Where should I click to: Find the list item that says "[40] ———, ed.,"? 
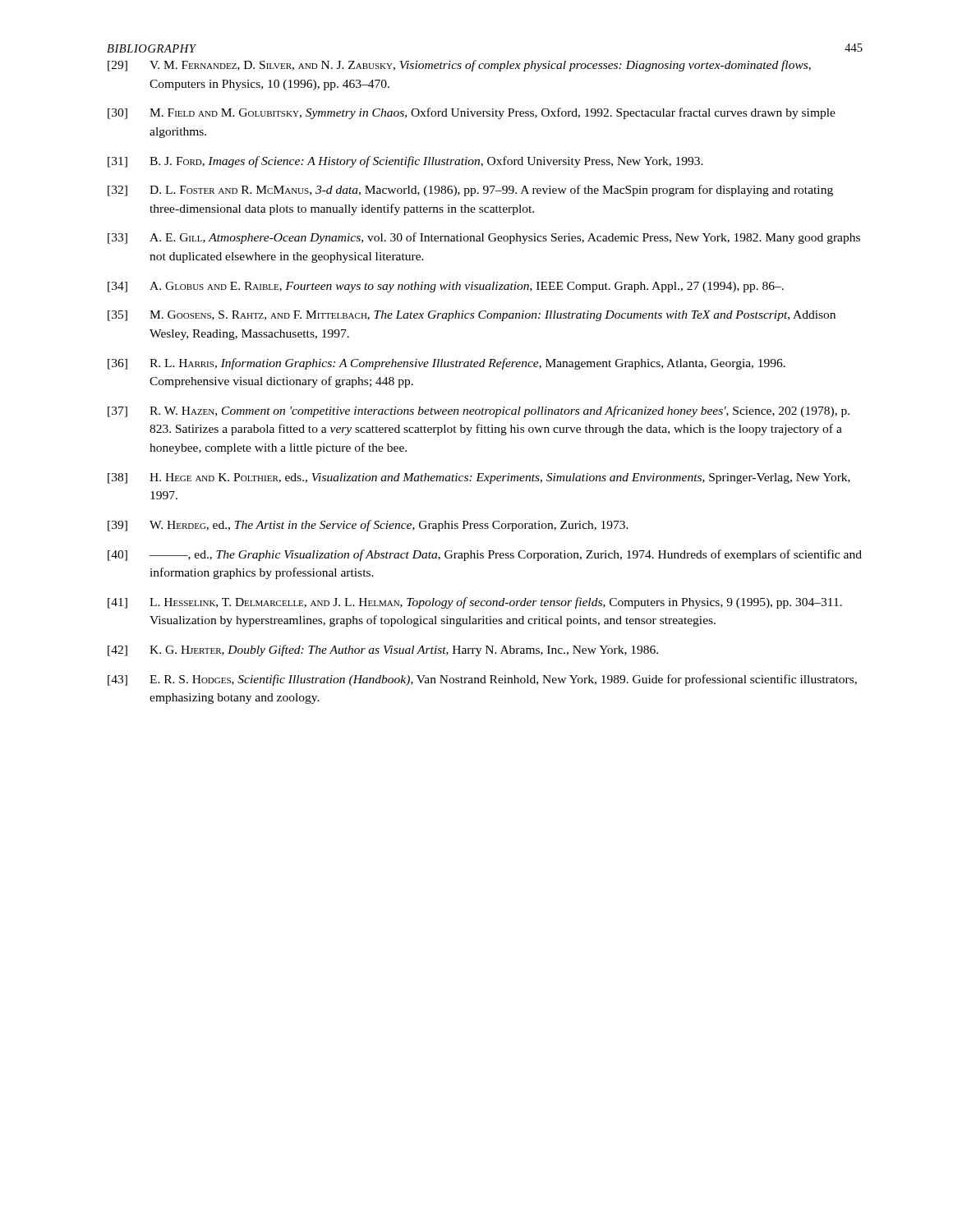[485, 564]
